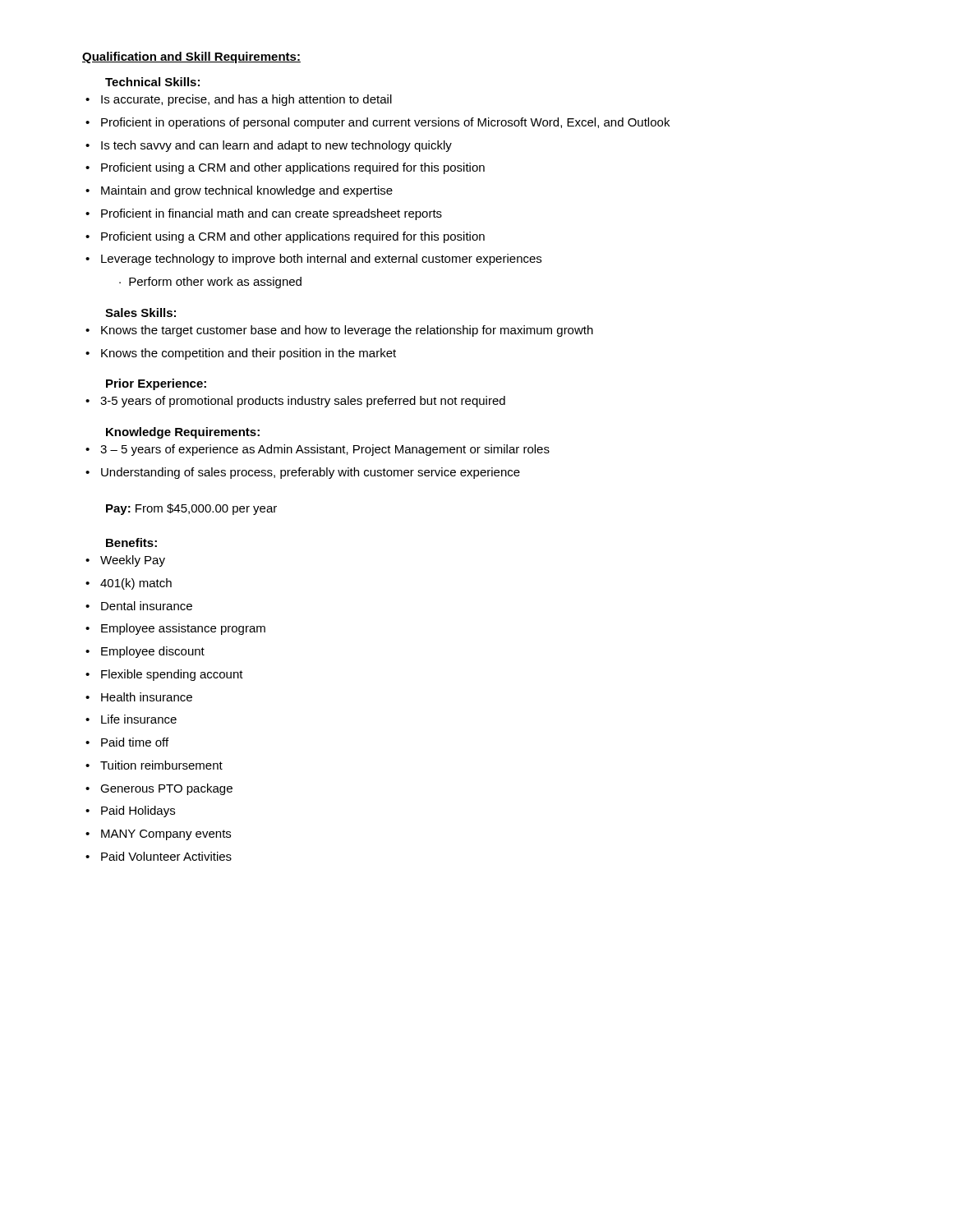Click on the section header that says "Knowledge Requirements:"

183,432
